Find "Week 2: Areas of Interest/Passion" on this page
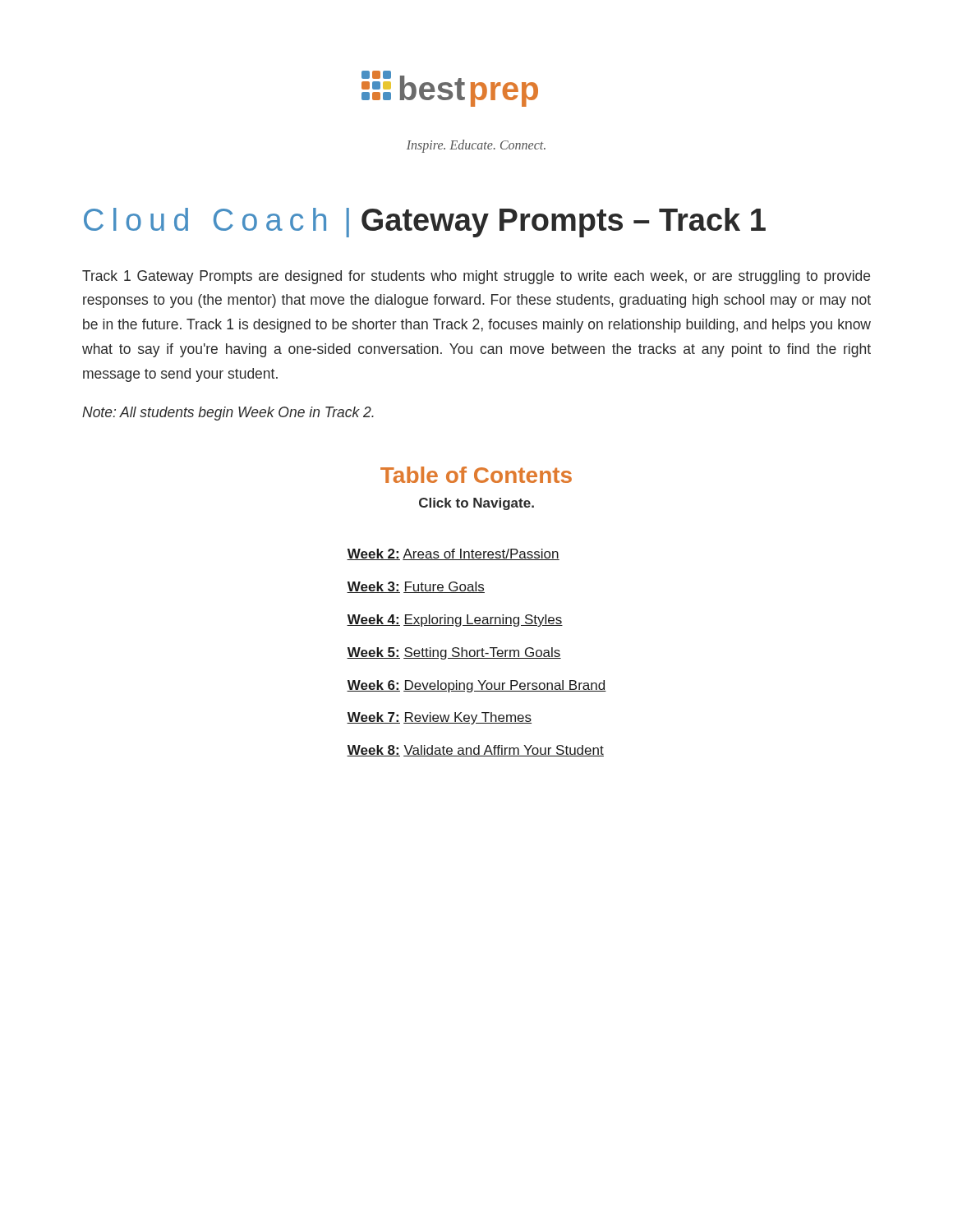This screenshot has width=953, height=1232. (x=453, y=554)
